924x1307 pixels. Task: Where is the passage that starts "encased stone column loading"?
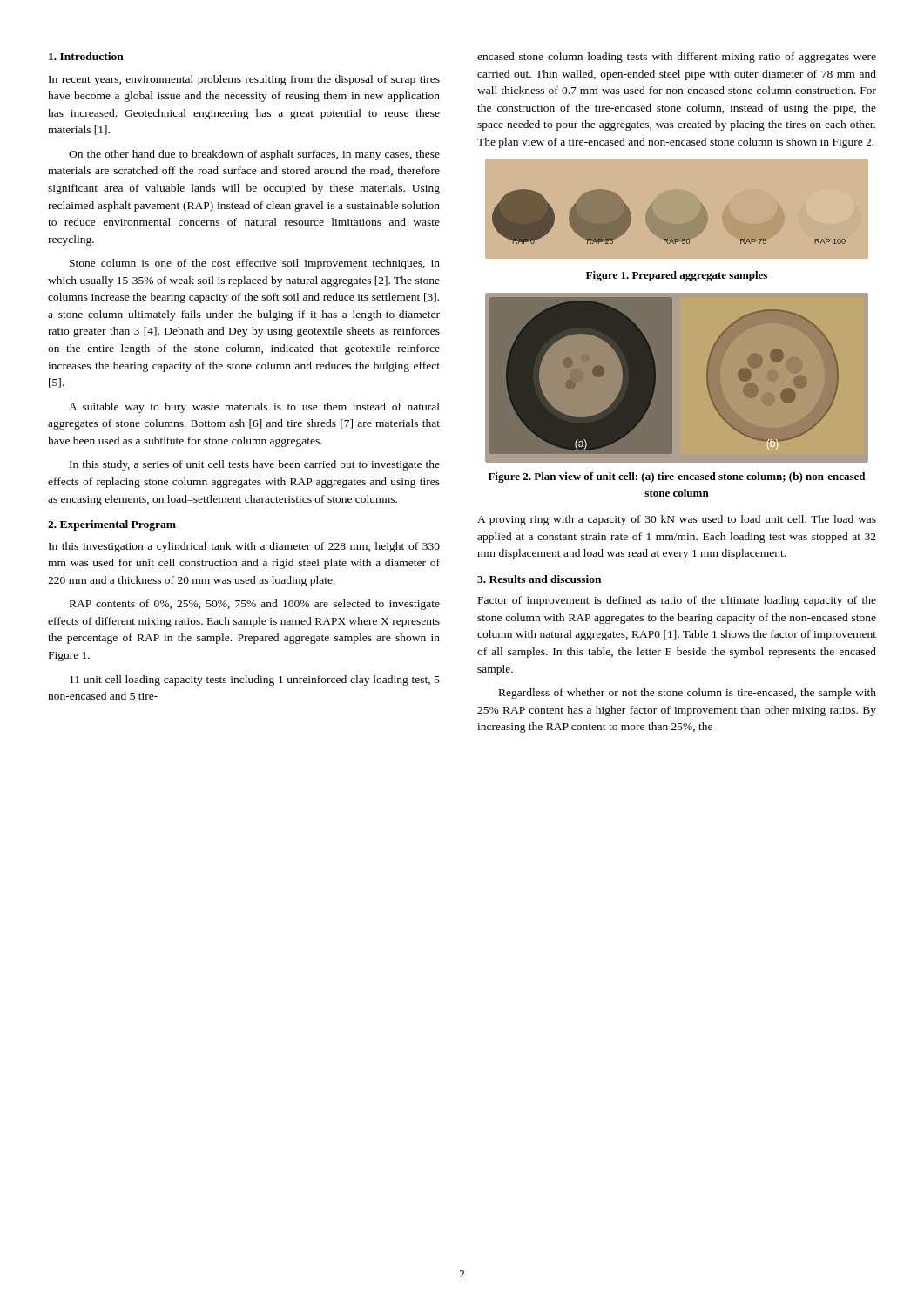click(677, 99)
